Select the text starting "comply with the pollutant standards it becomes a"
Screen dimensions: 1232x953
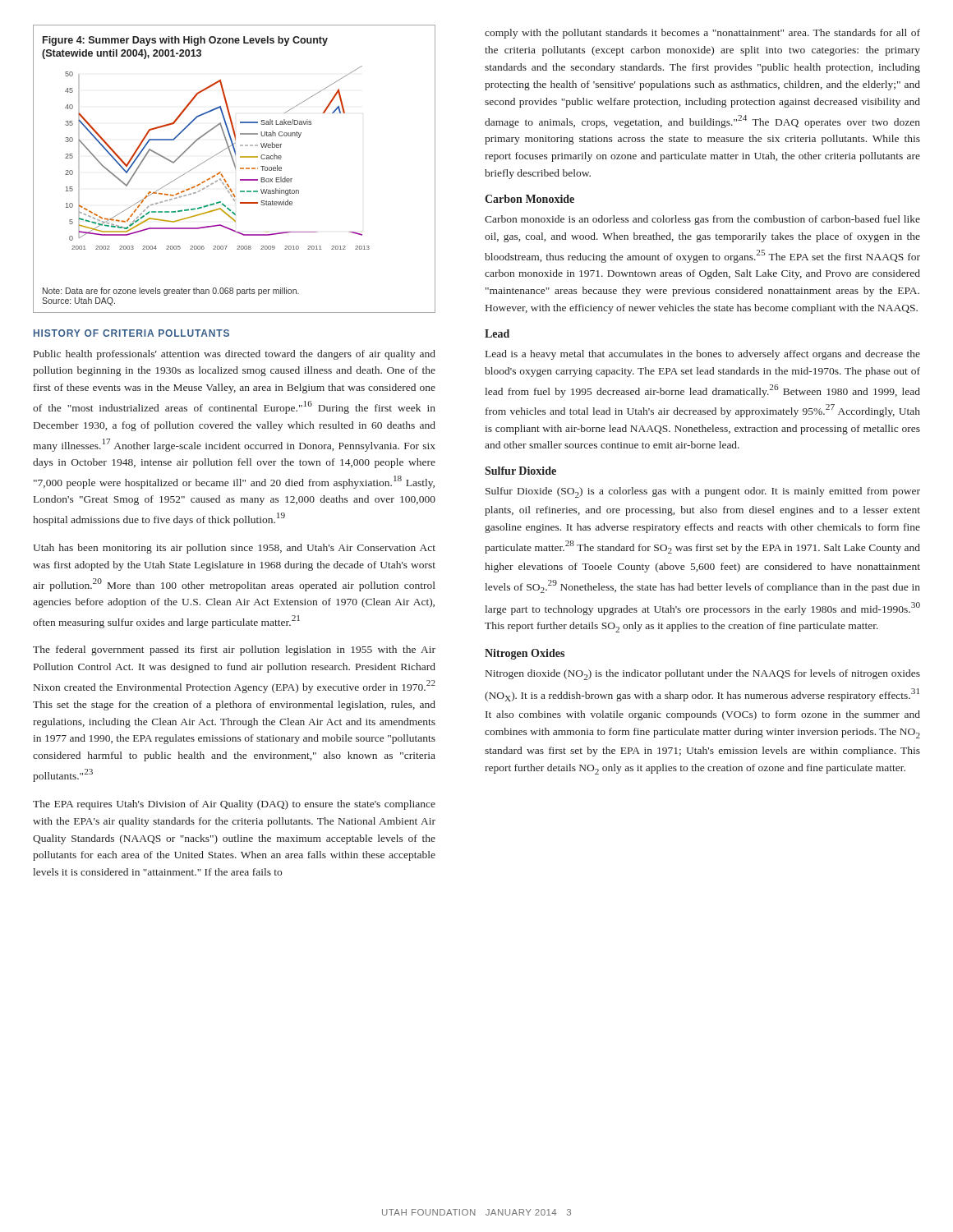point(702,103)
